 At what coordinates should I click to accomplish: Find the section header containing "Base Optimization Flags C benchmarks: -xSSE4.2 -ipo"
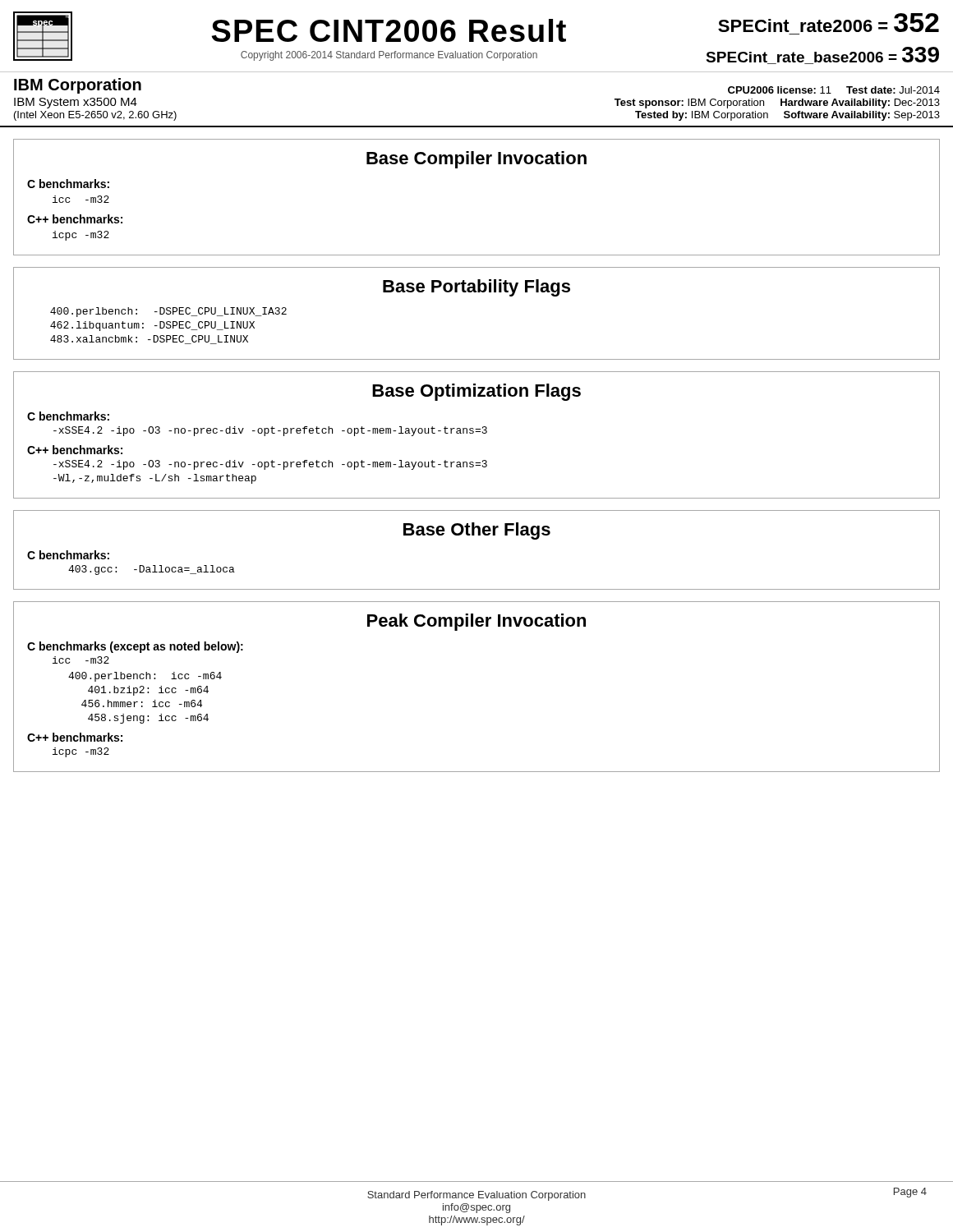pyautogui.click(x=476, y=432)
